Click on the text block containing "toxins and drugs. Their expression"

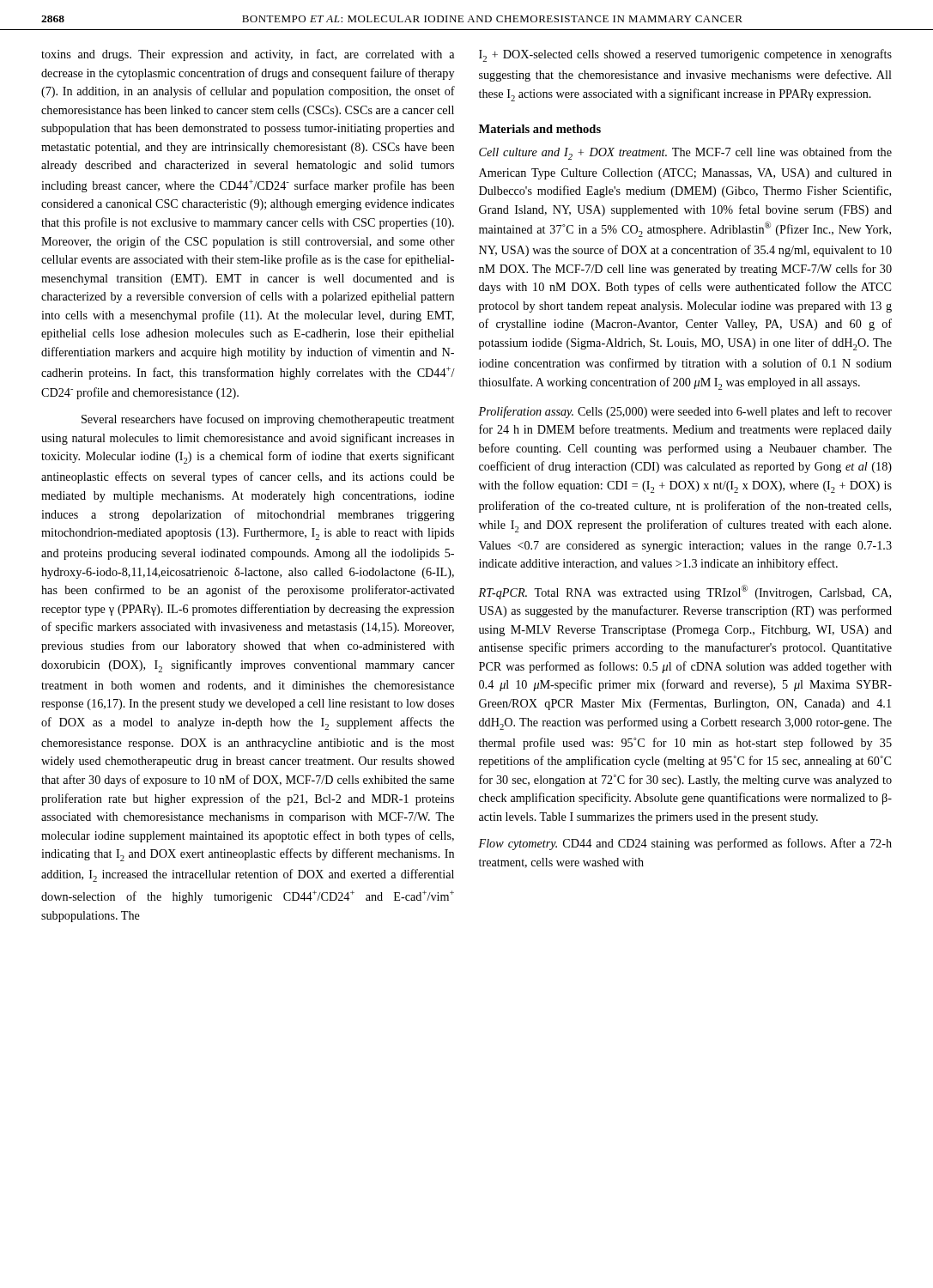pos(248,224)
